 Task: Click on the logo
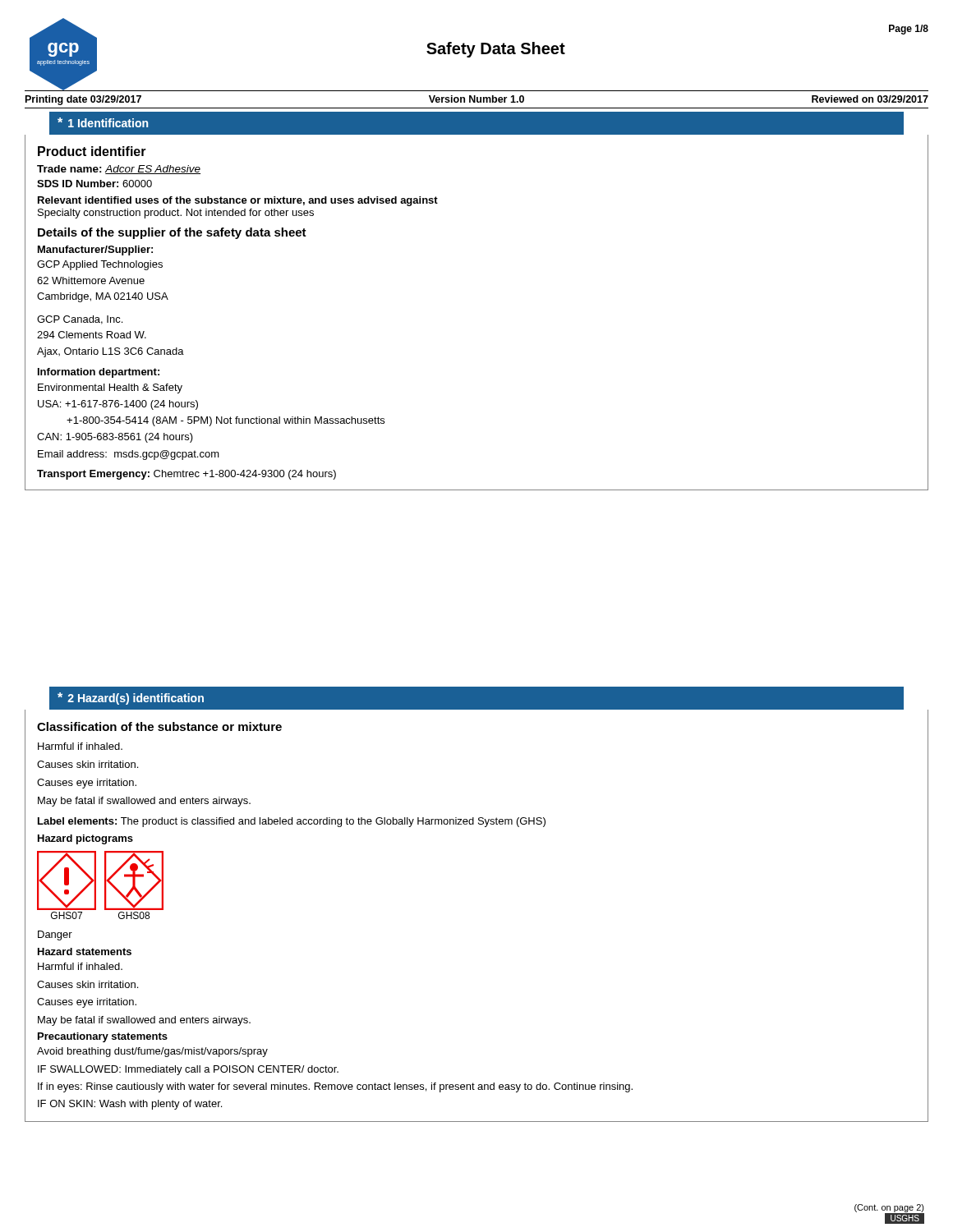click(x=64, y=54)
